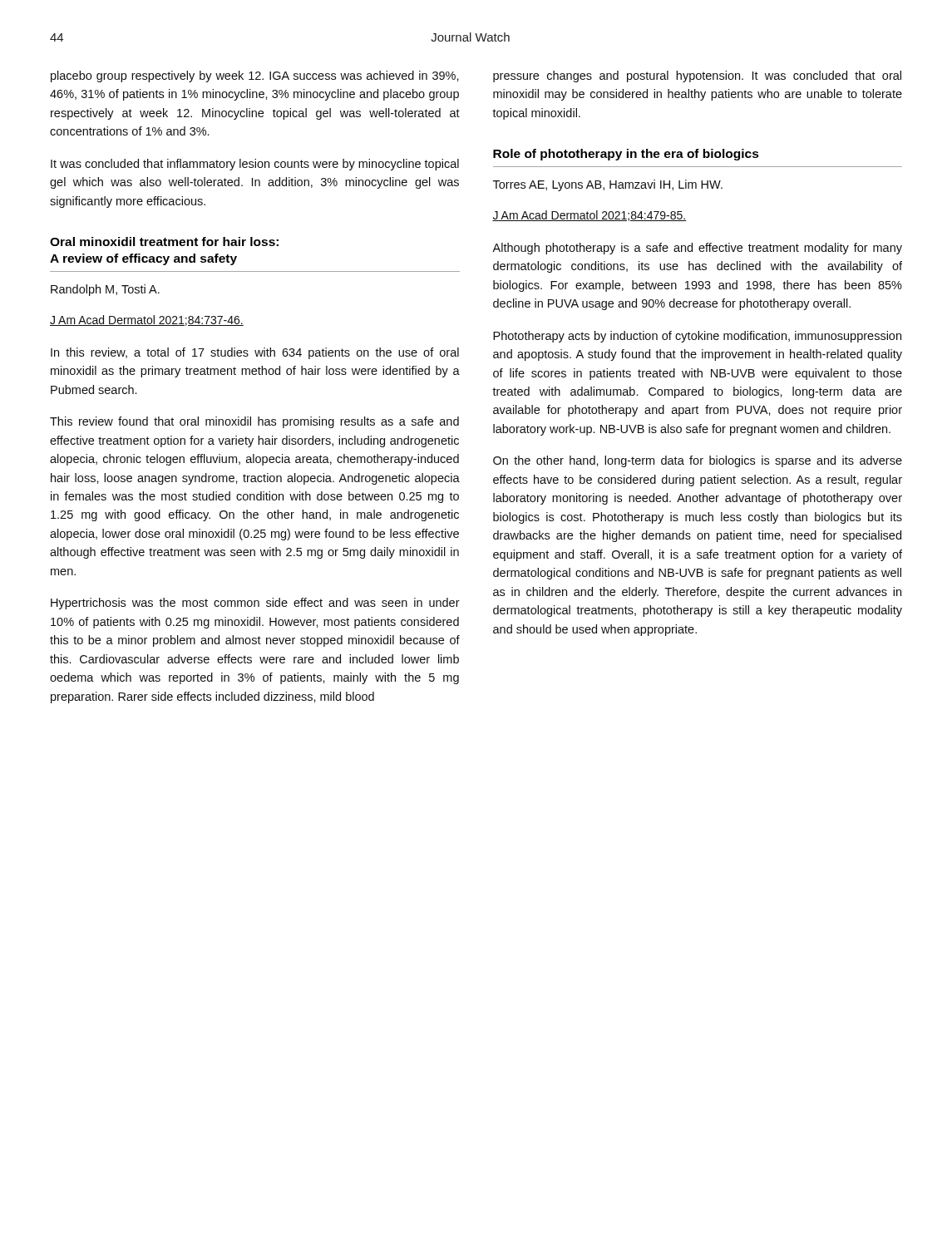
Task: Select the text starting "Although phototherapy is a"
Action: (x=697, y=276)
